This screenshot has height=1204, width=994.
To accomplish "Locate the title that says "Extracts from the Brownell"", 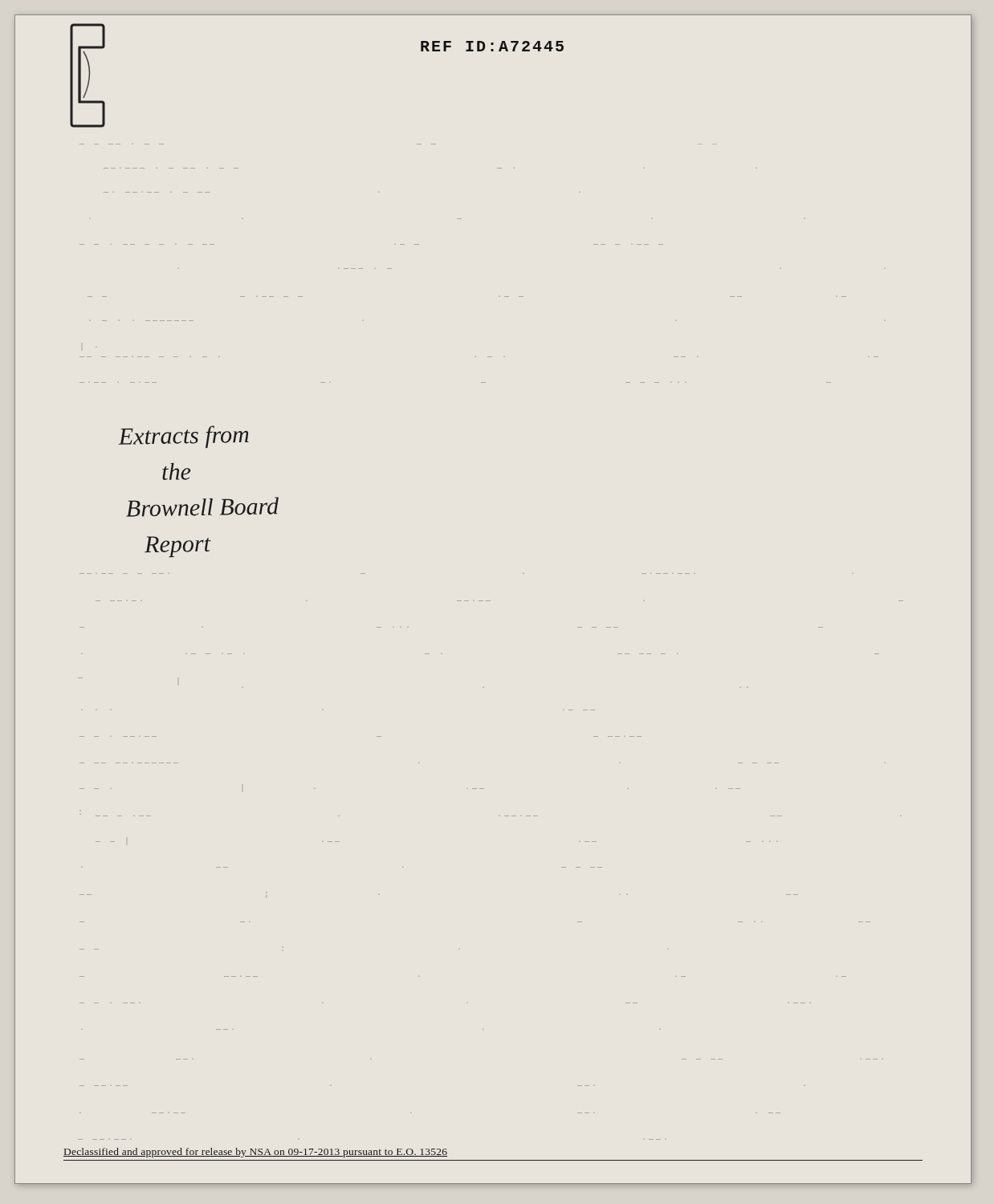I will click(x=199, y=489).
